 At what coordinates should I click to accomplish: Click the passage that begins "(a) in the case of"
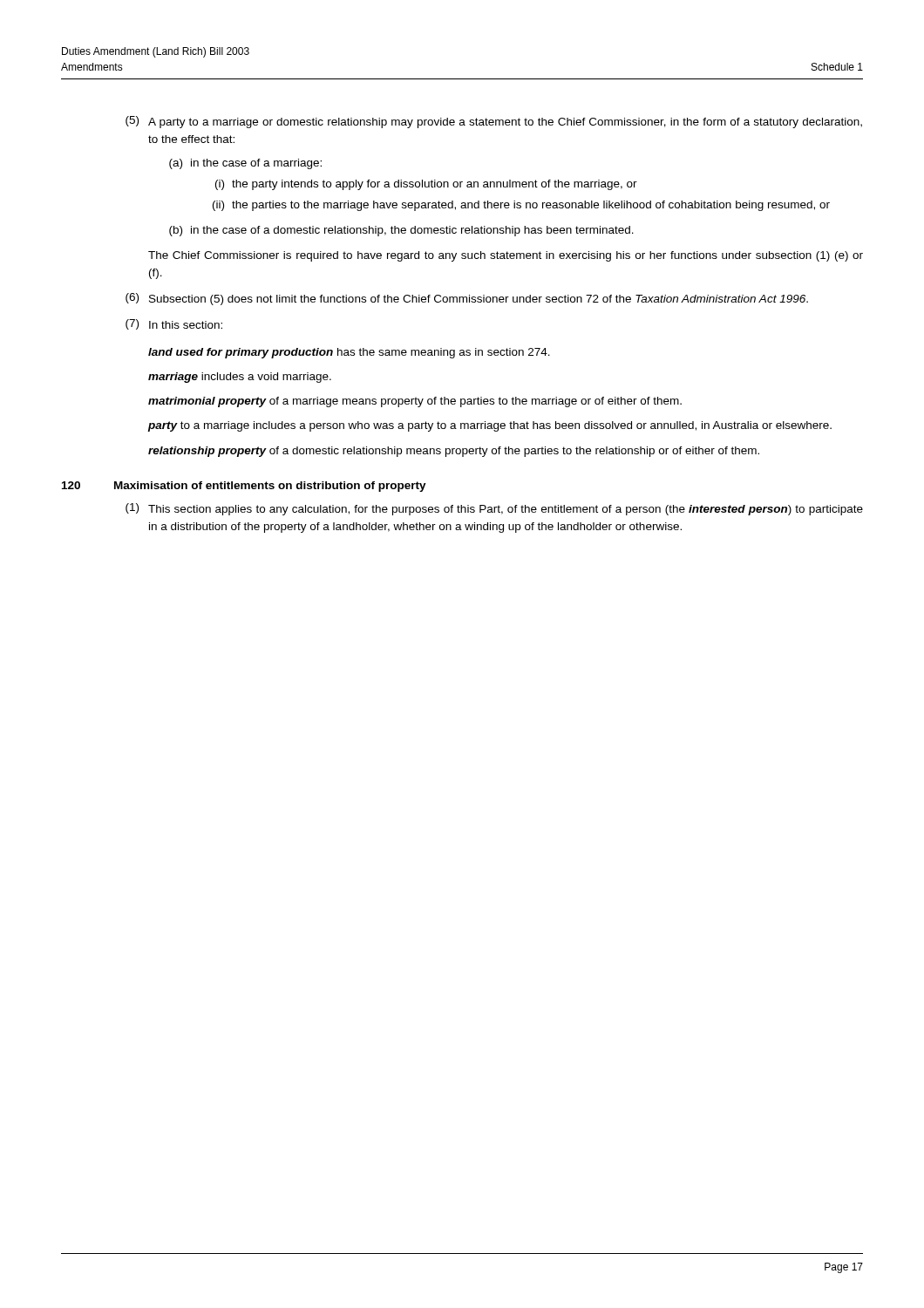pos(506,186)
